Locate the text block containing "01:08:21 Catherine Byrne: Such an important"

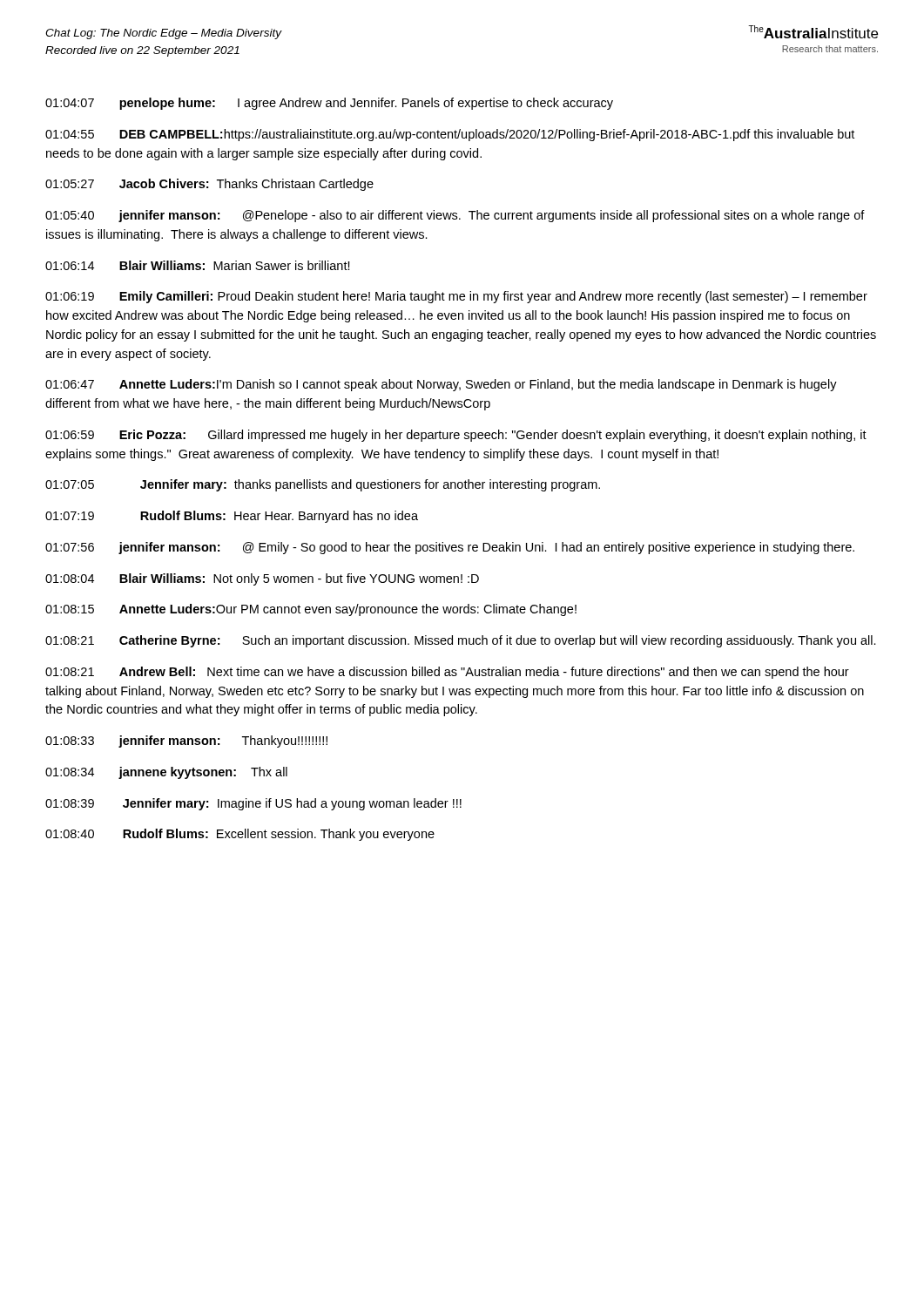[x=461, y=640]
